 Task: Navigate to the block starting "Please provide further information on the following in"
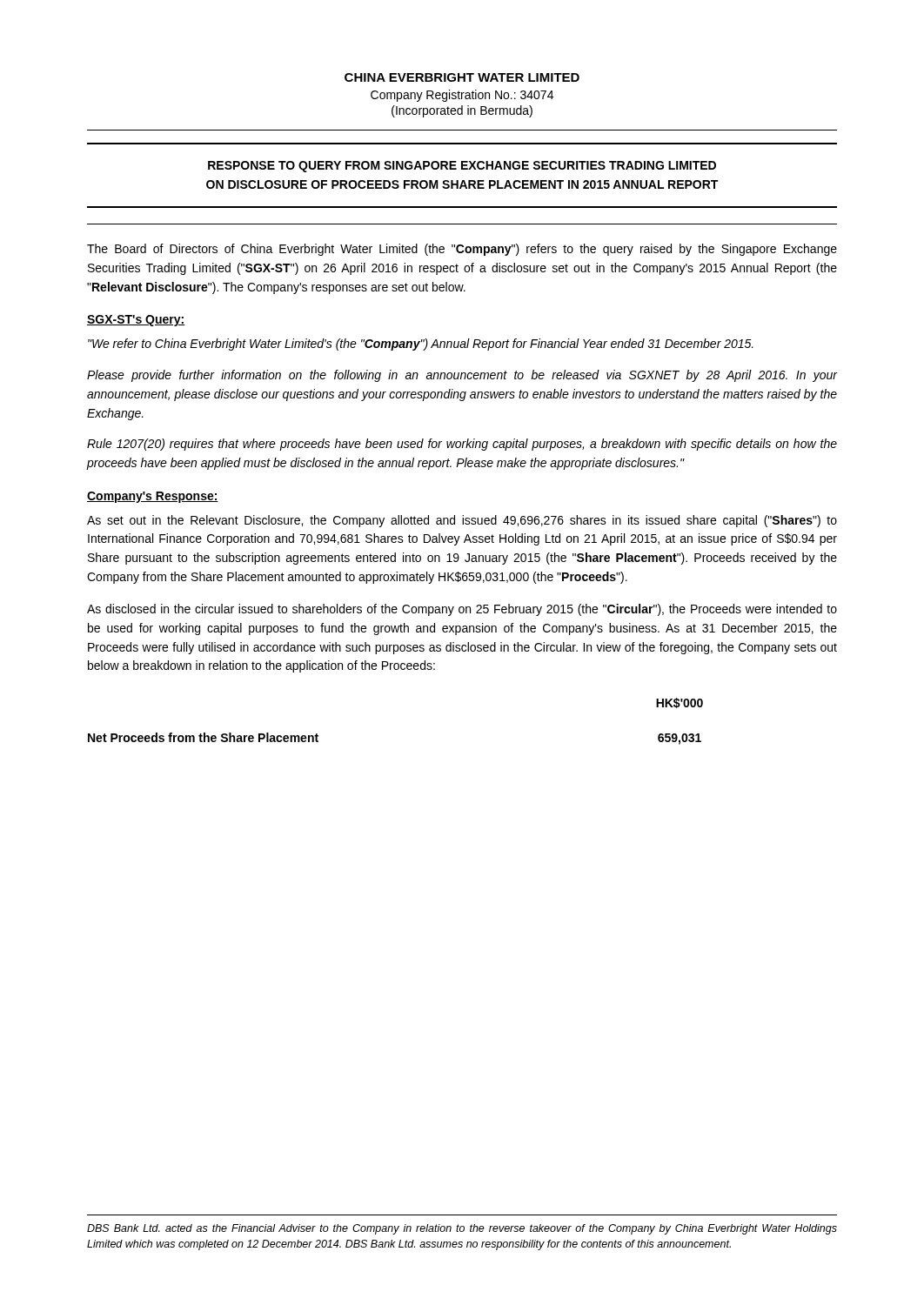pos(462,394)
